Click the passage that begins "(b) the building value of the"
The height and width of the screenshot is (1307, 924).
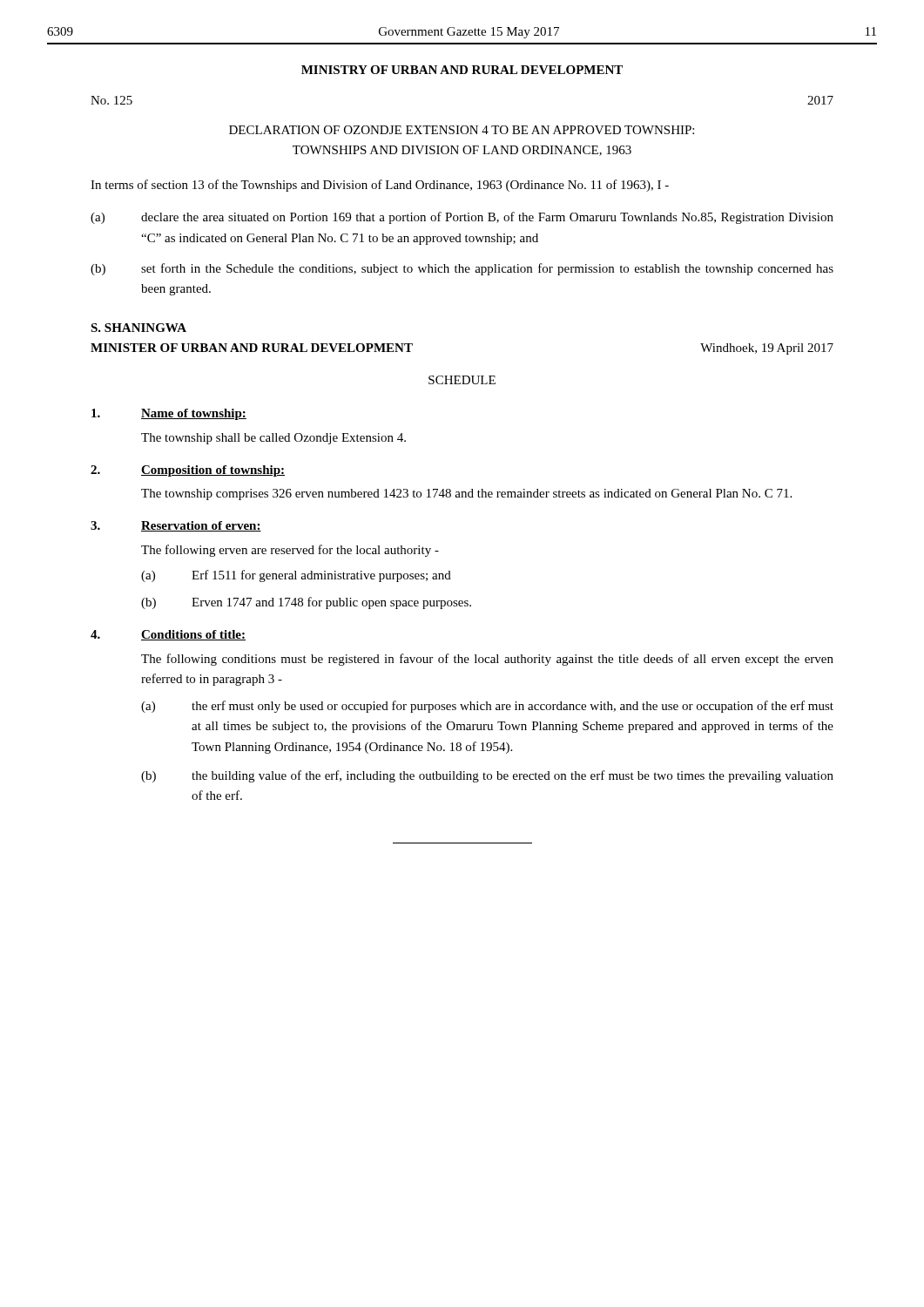tap(487, 786)
